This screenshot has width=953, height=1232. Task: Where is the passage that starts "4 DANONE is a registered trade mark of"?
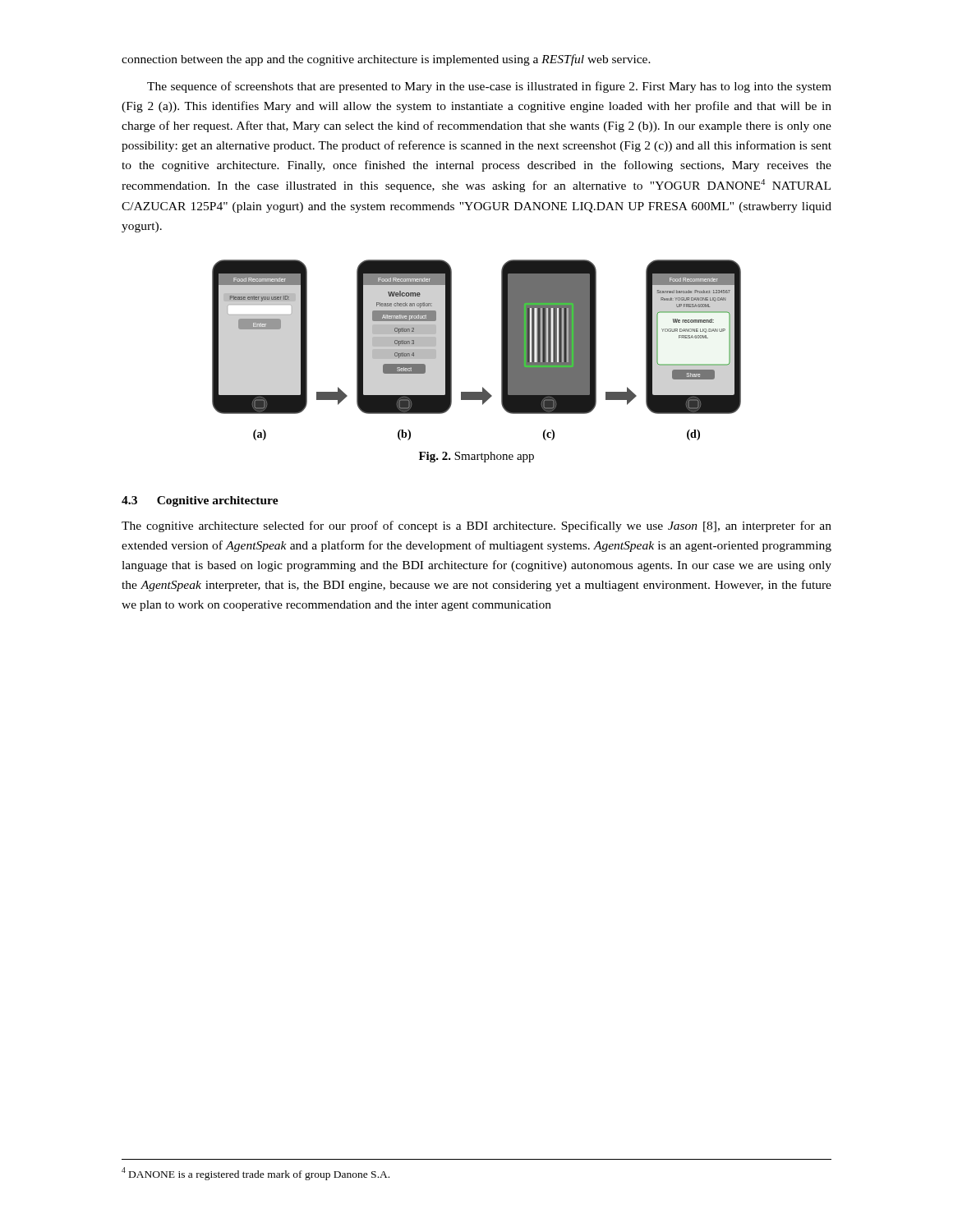pos(256,1173)
